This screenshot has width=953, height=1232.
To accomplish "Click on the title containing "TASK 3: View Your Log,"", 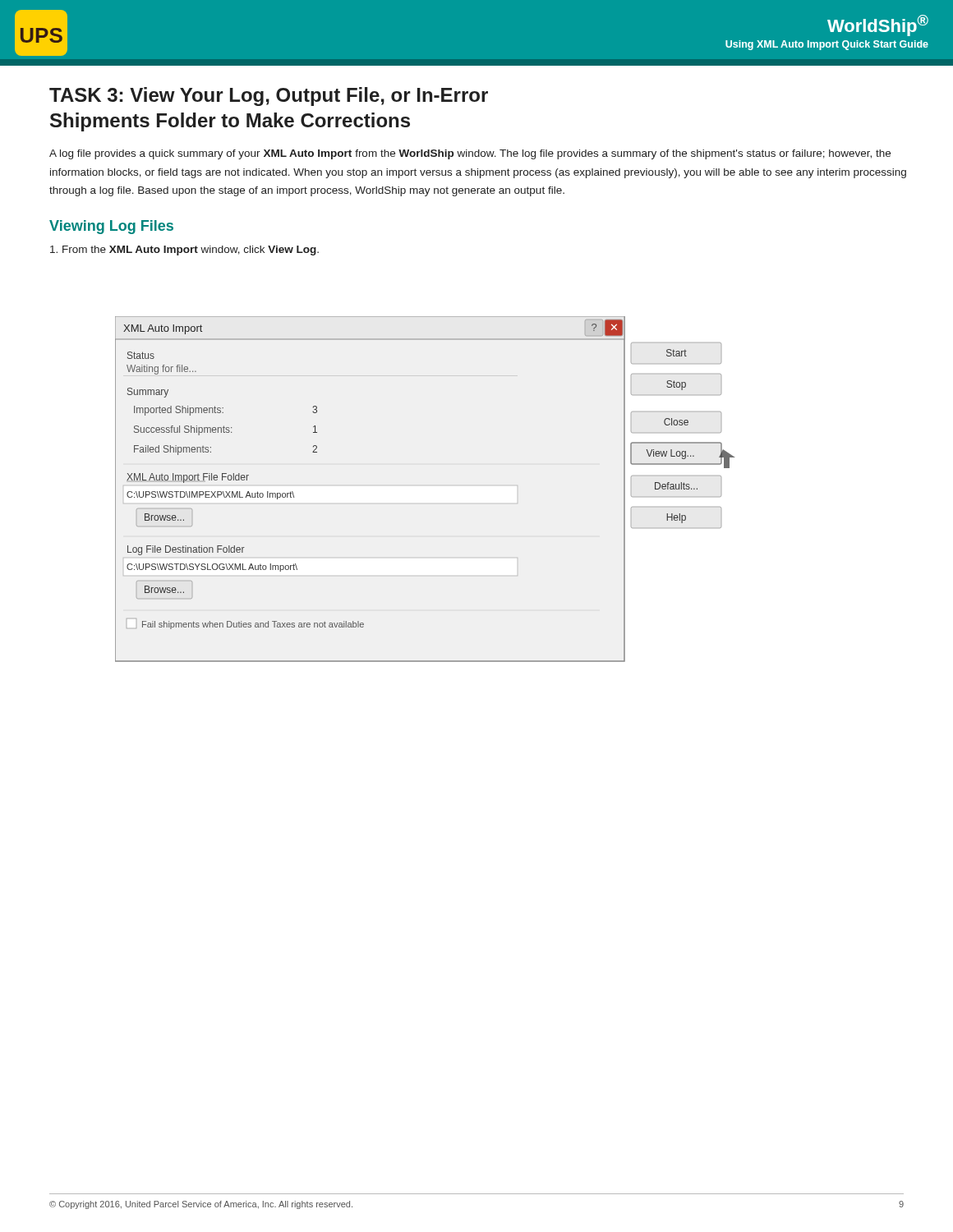I will pyautogui.click(x=269, y=108).
